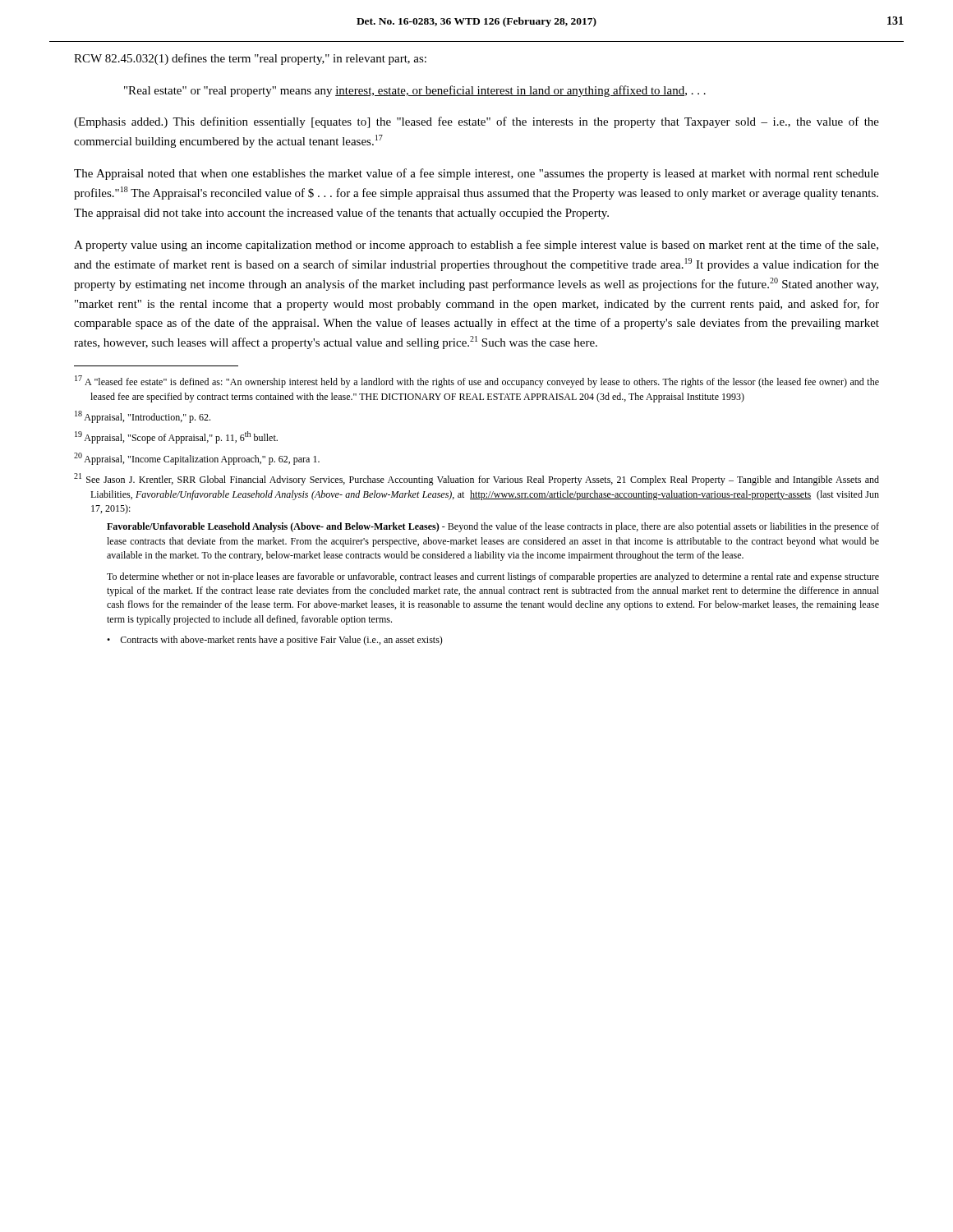
Task: Locate the element starting "21 See Jason J. Krentler, SRR Global"
Action: (476, 493)
